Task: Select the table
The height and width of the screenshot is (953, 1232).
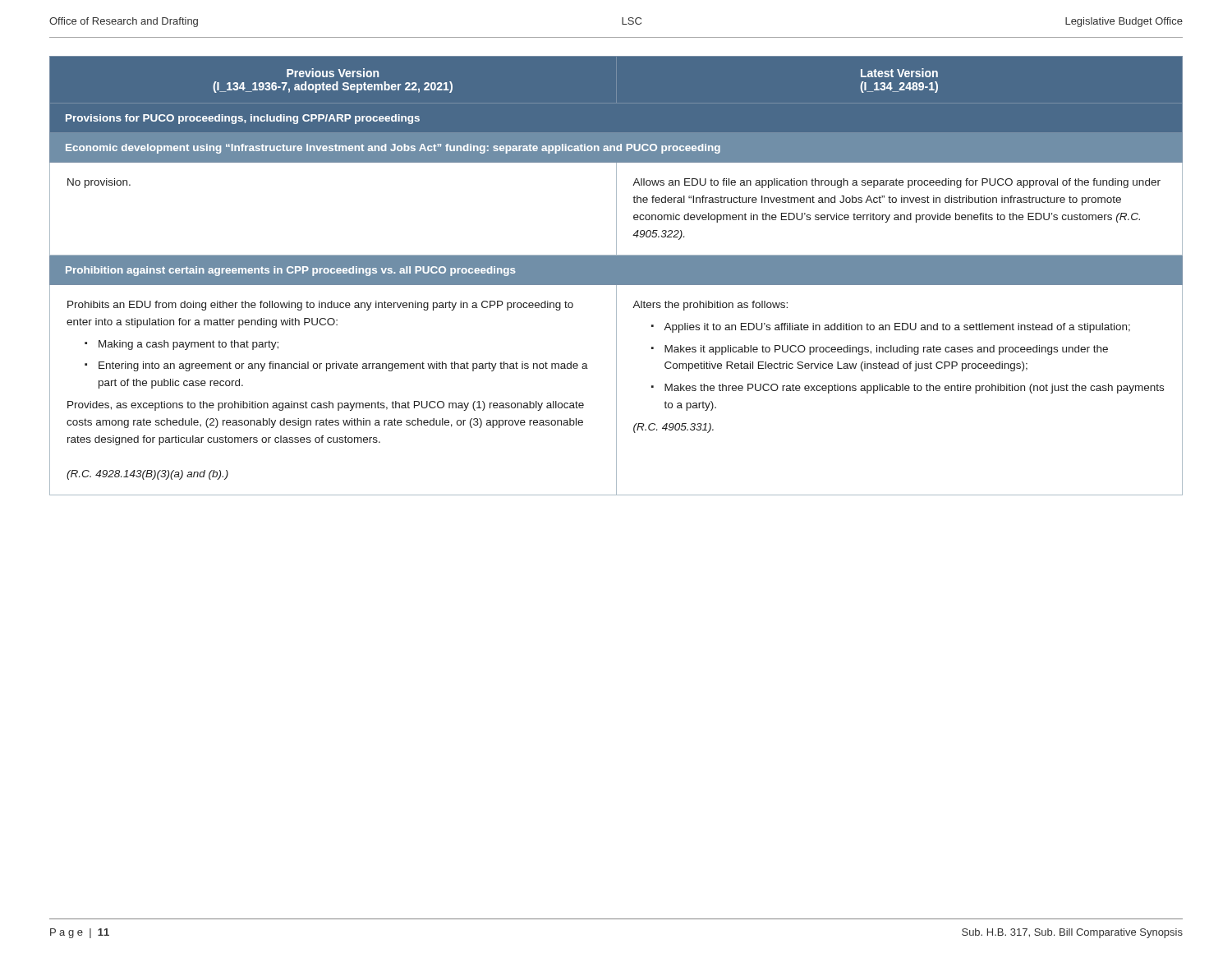Action: point(616,276)
